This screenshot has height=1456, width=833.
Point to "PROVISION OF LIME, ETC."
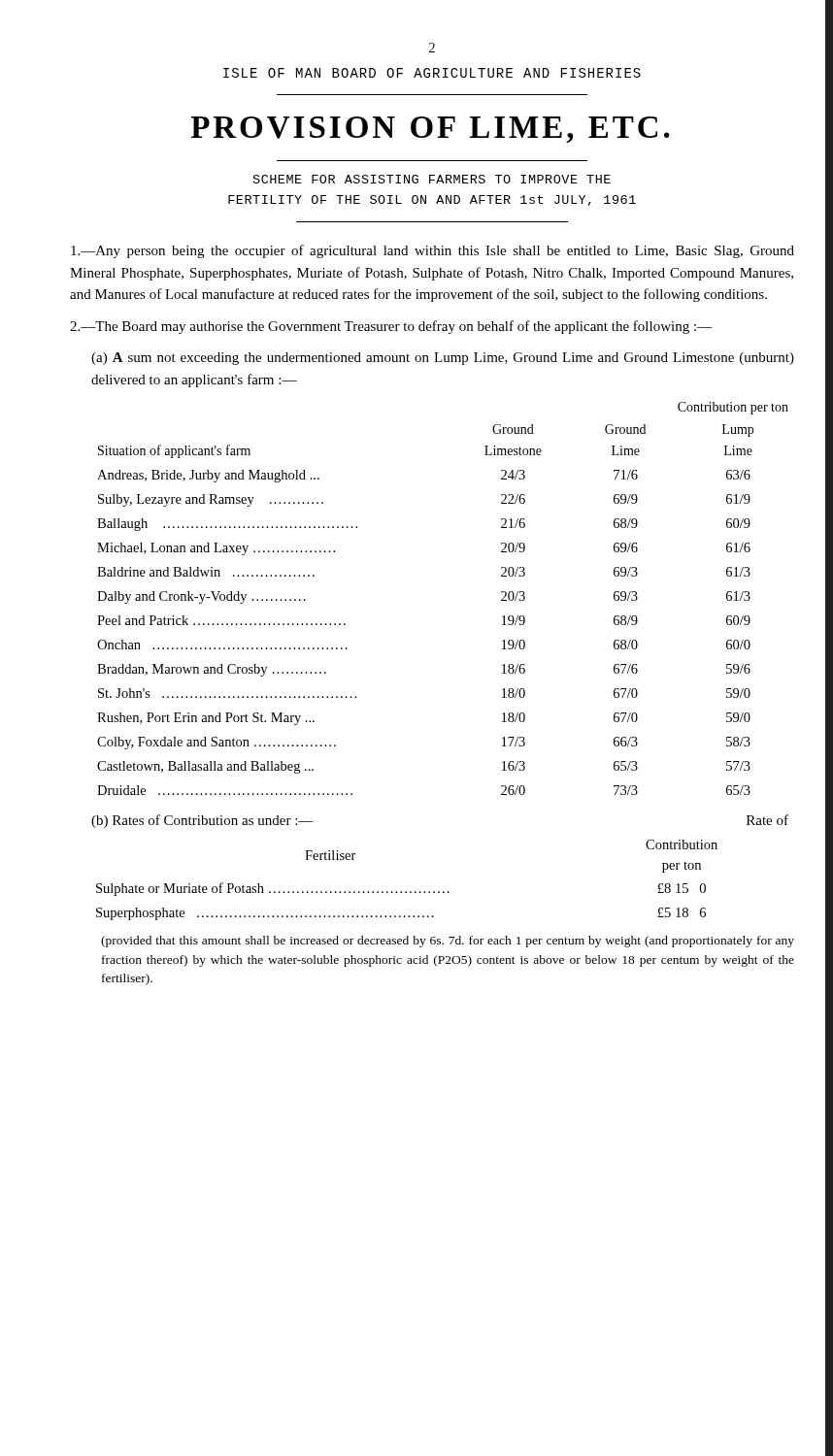point(432,127)
